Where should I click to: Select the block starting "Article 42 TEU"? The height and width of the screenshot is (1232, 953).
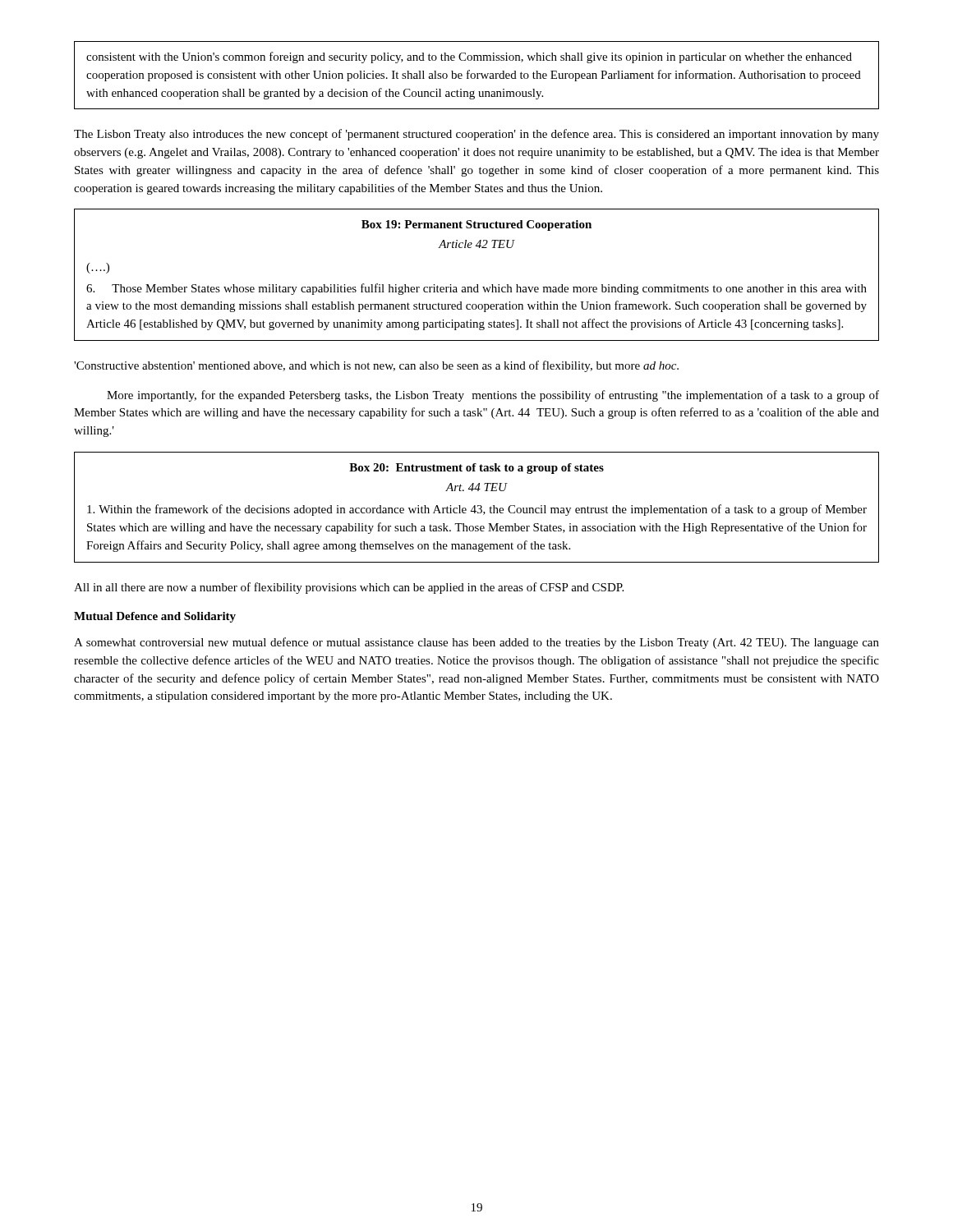point(476,244)
